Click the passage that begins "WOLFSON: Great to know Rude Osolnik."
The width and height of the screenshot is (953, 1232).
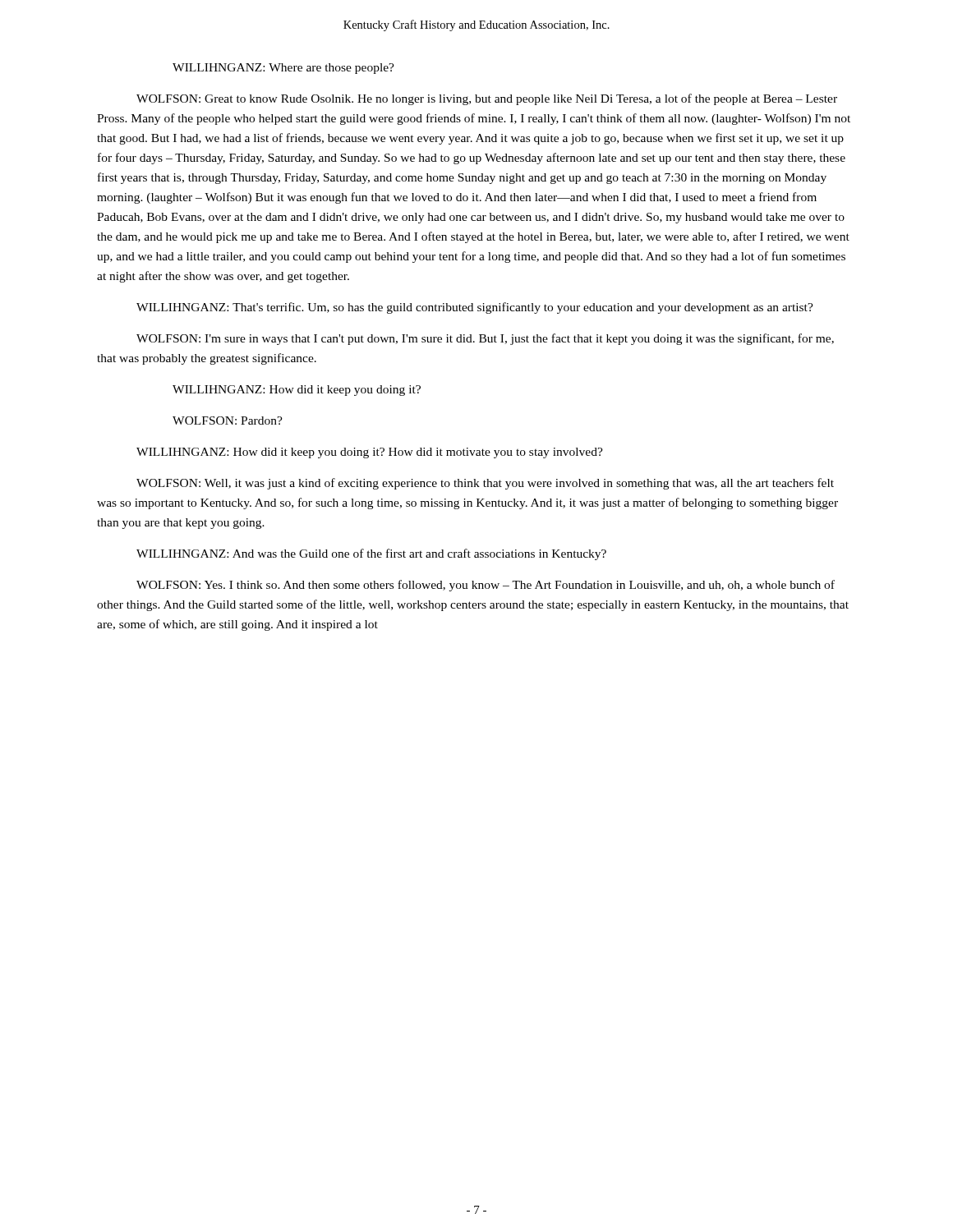474,187
